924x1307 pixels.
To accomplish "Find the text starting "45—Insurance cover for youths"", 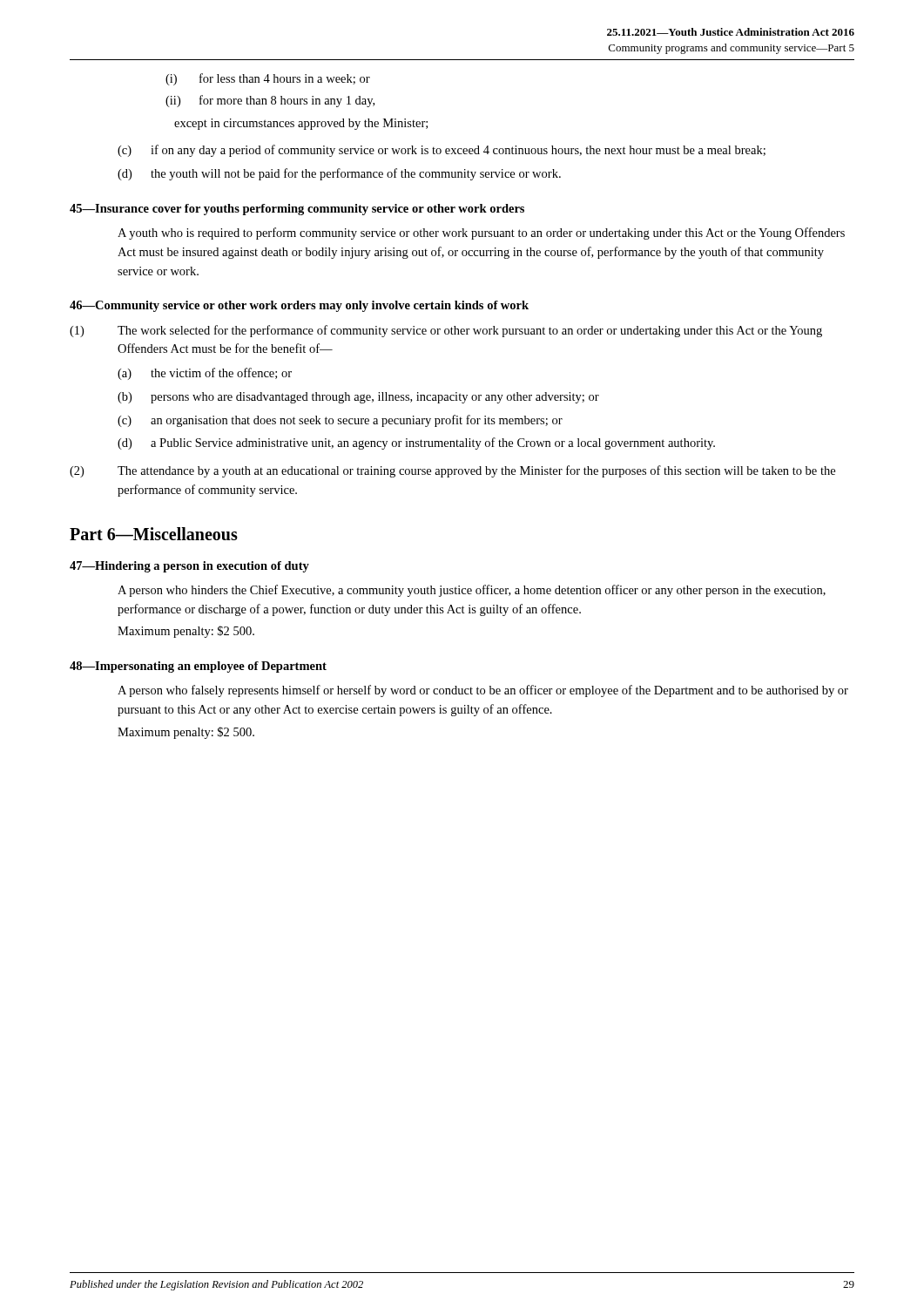I will pyautogui.click(x=297, y=208).
